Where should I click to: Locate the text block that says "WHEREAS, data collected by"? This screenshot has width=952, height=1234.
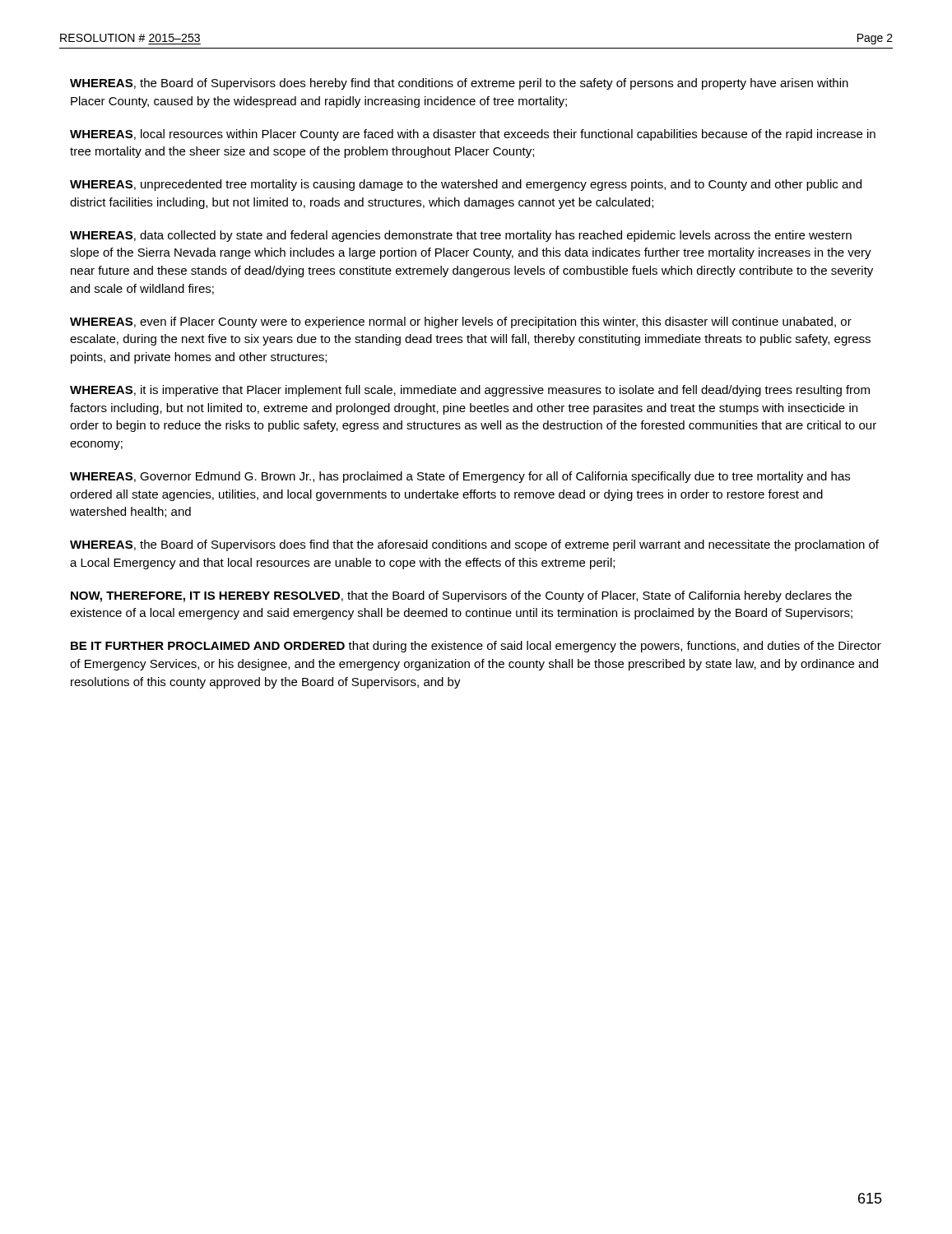click(472, 261)
